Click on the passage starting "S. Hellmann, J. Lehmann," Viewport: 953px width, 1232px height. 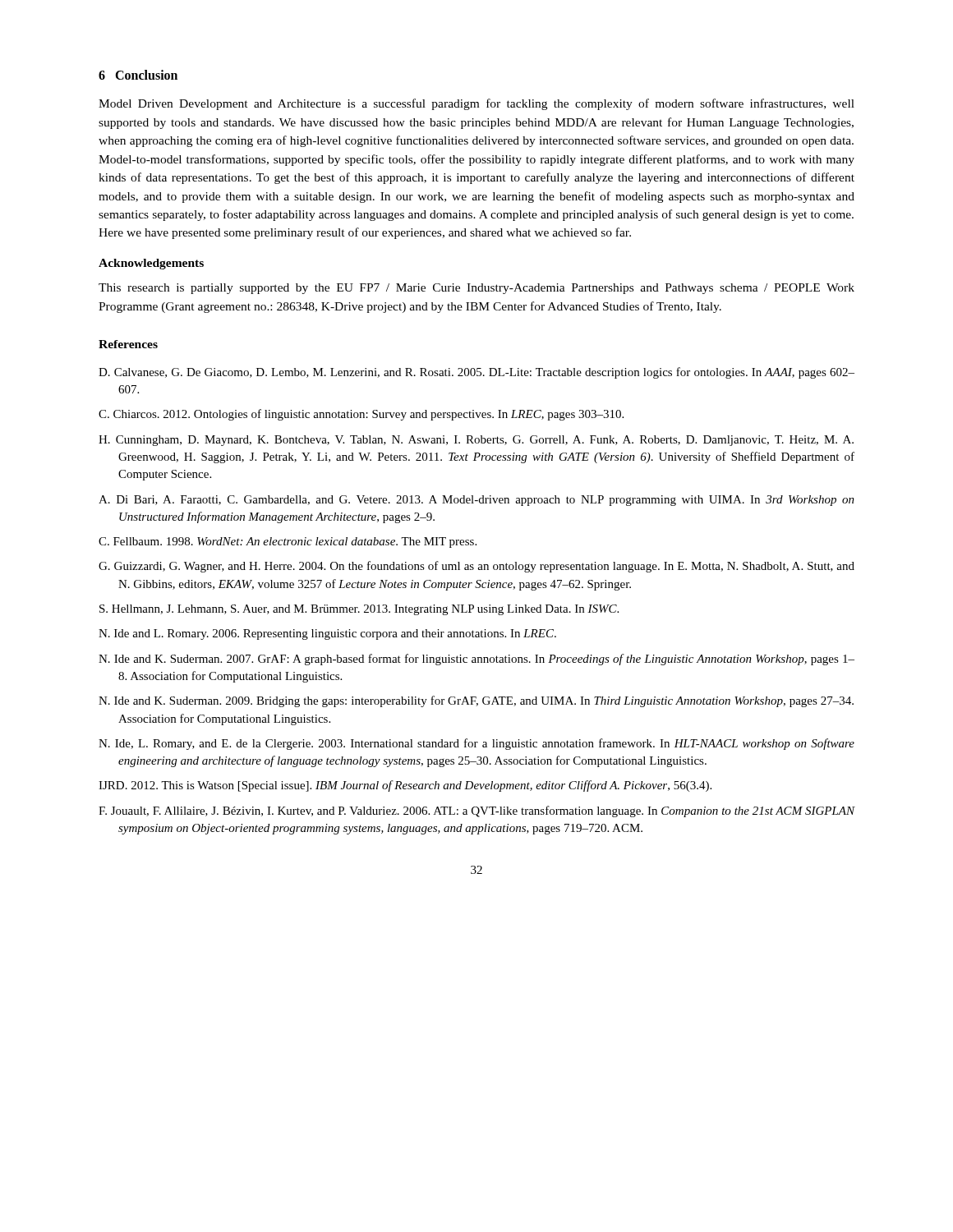click(x=359, y=609)
